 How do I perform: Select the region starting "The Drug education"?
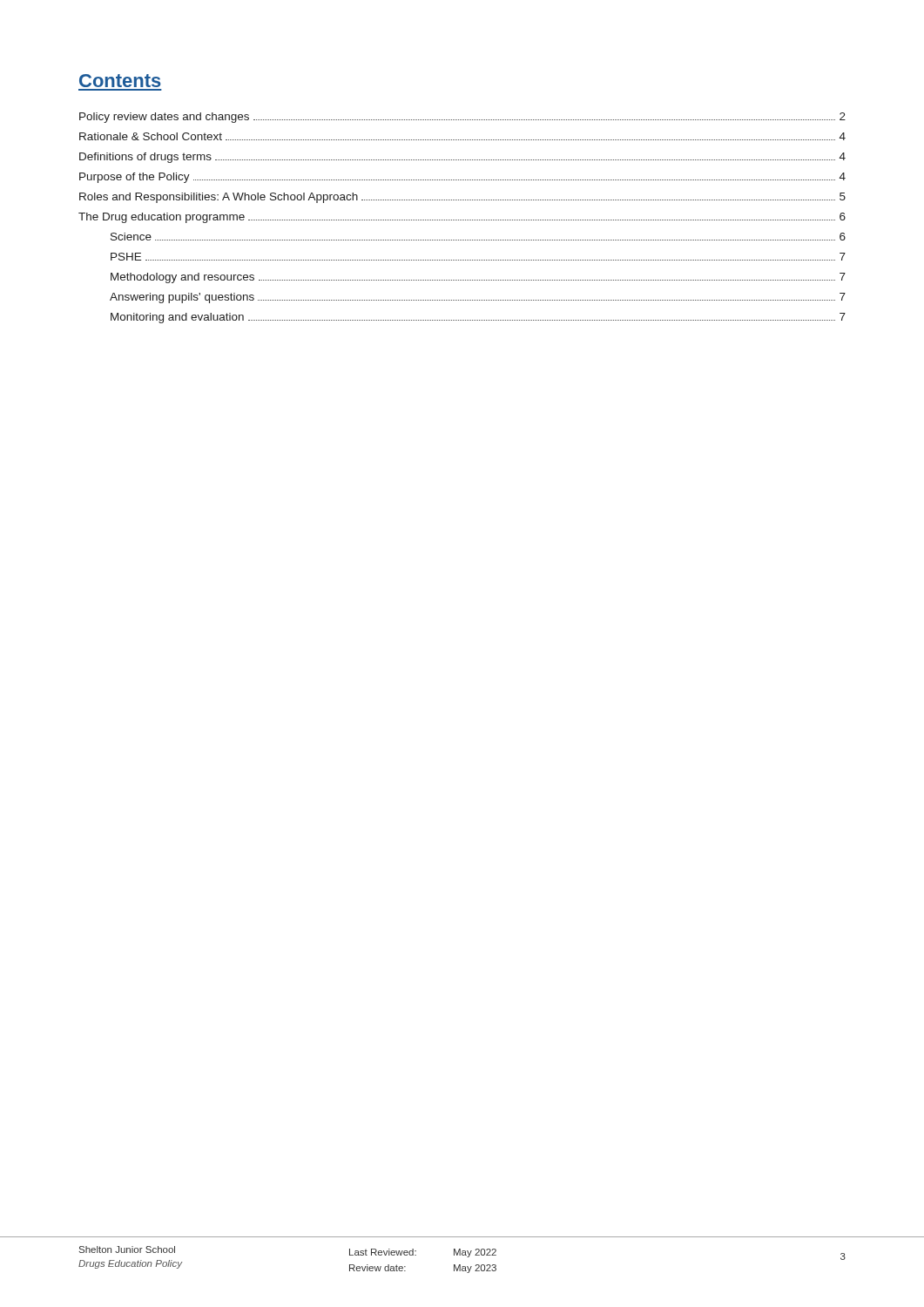click(x=462, y=217)
